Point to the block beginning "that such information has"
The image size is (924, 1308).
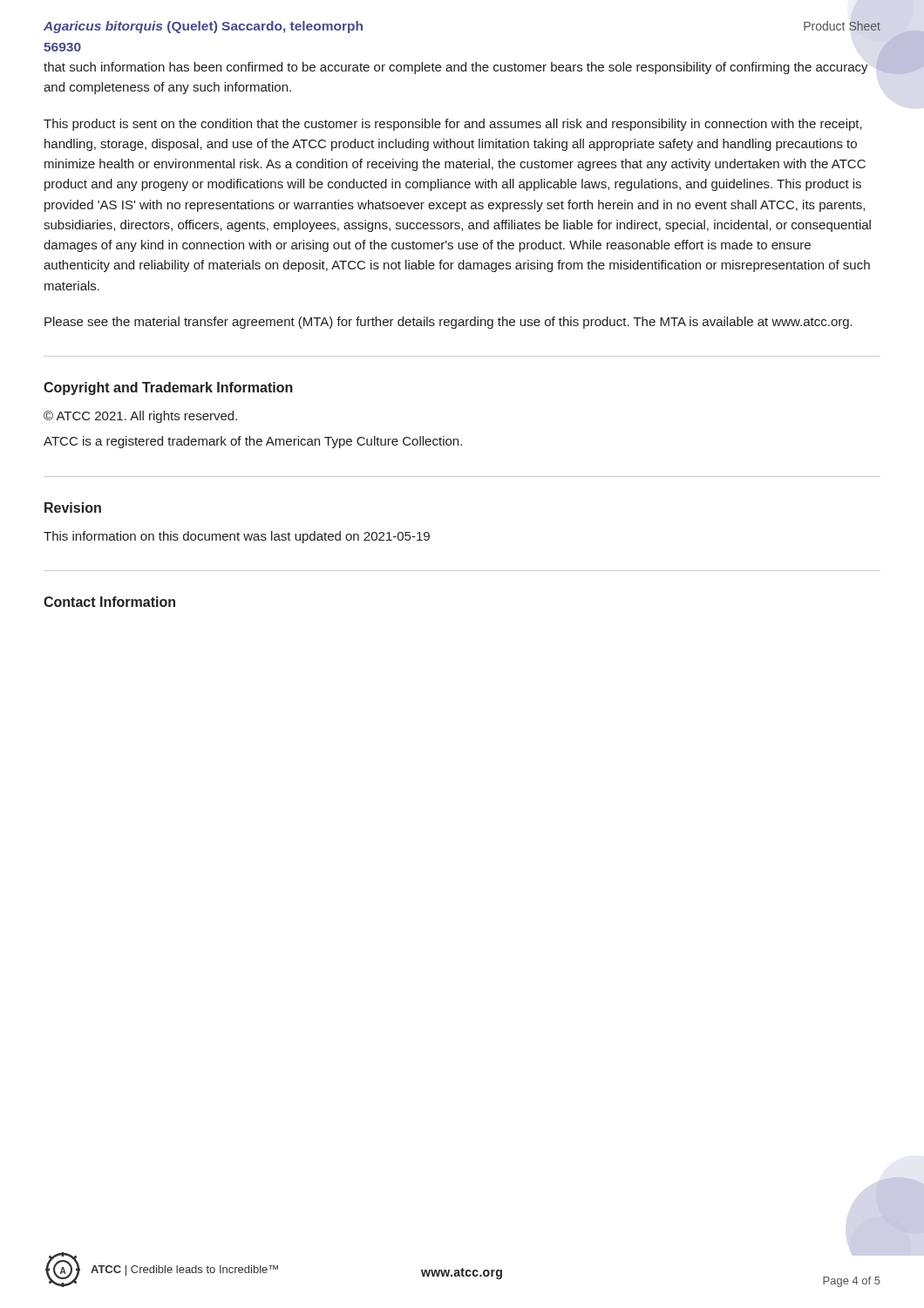[456, 77]
